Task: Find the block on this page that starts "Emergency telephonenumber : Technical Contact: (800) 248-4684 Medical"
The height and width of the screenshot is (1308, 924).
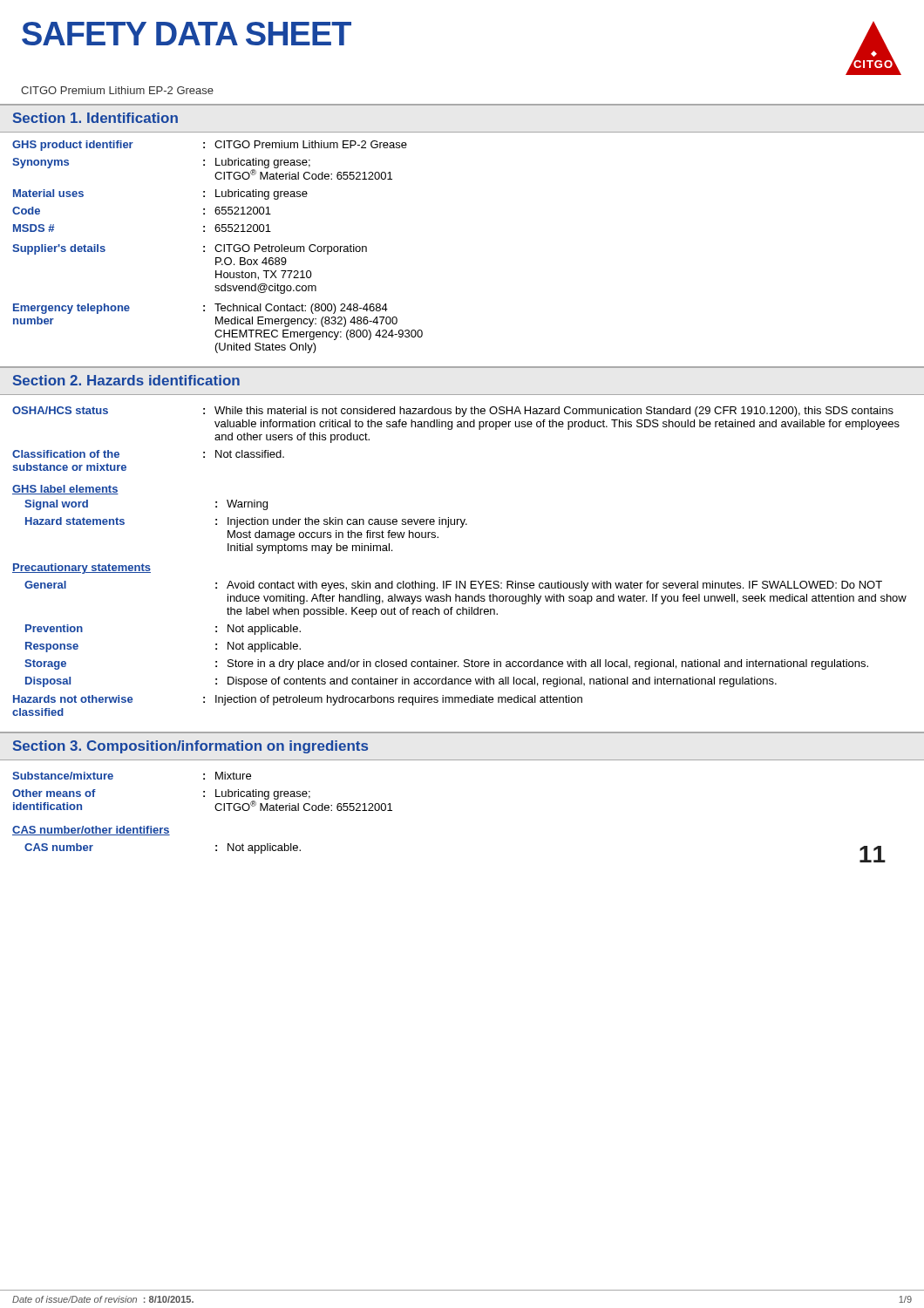Action: 200,309
